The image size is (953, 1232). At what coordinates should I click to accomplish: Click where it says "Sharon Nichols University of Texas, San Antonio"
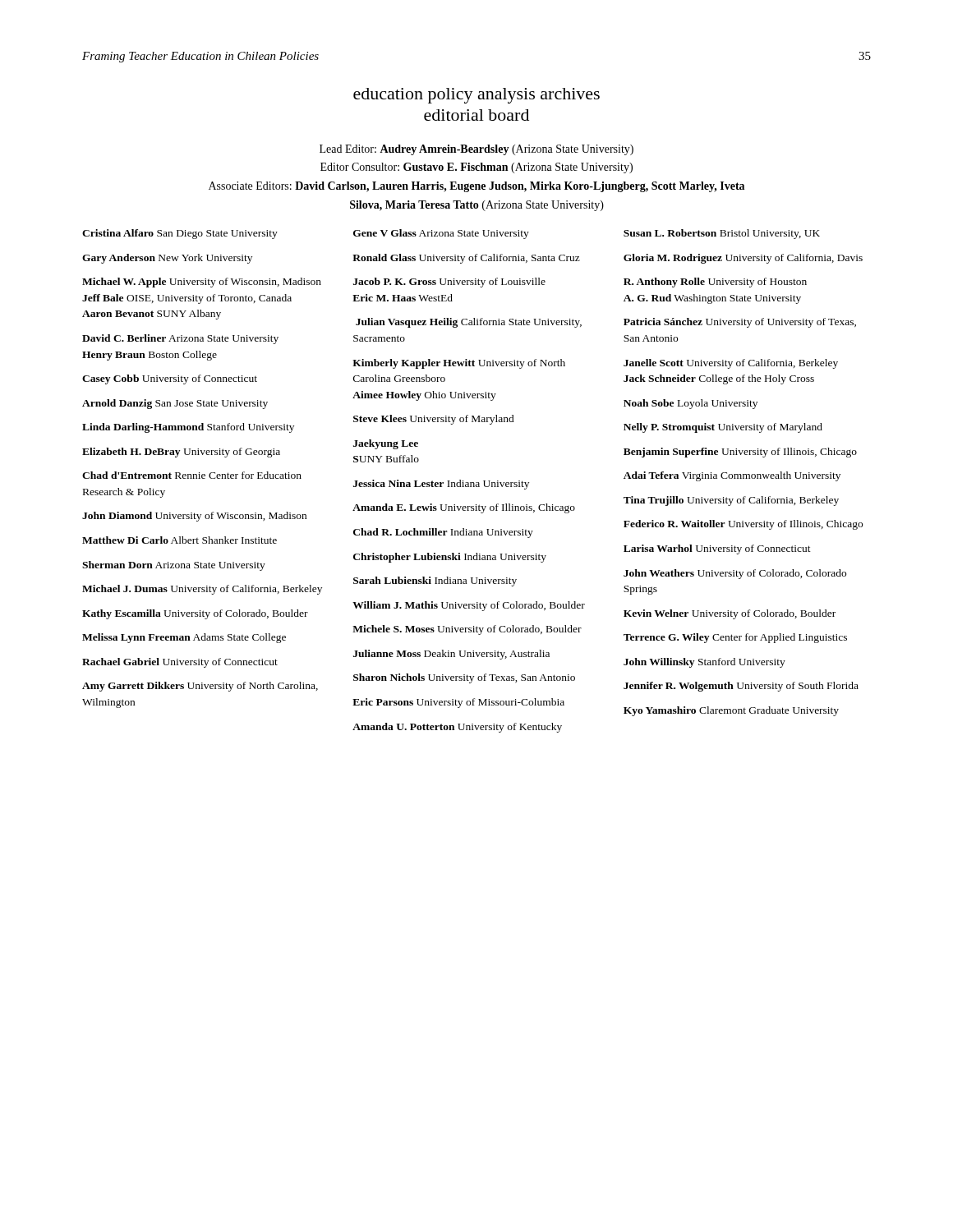coord(464,677)
